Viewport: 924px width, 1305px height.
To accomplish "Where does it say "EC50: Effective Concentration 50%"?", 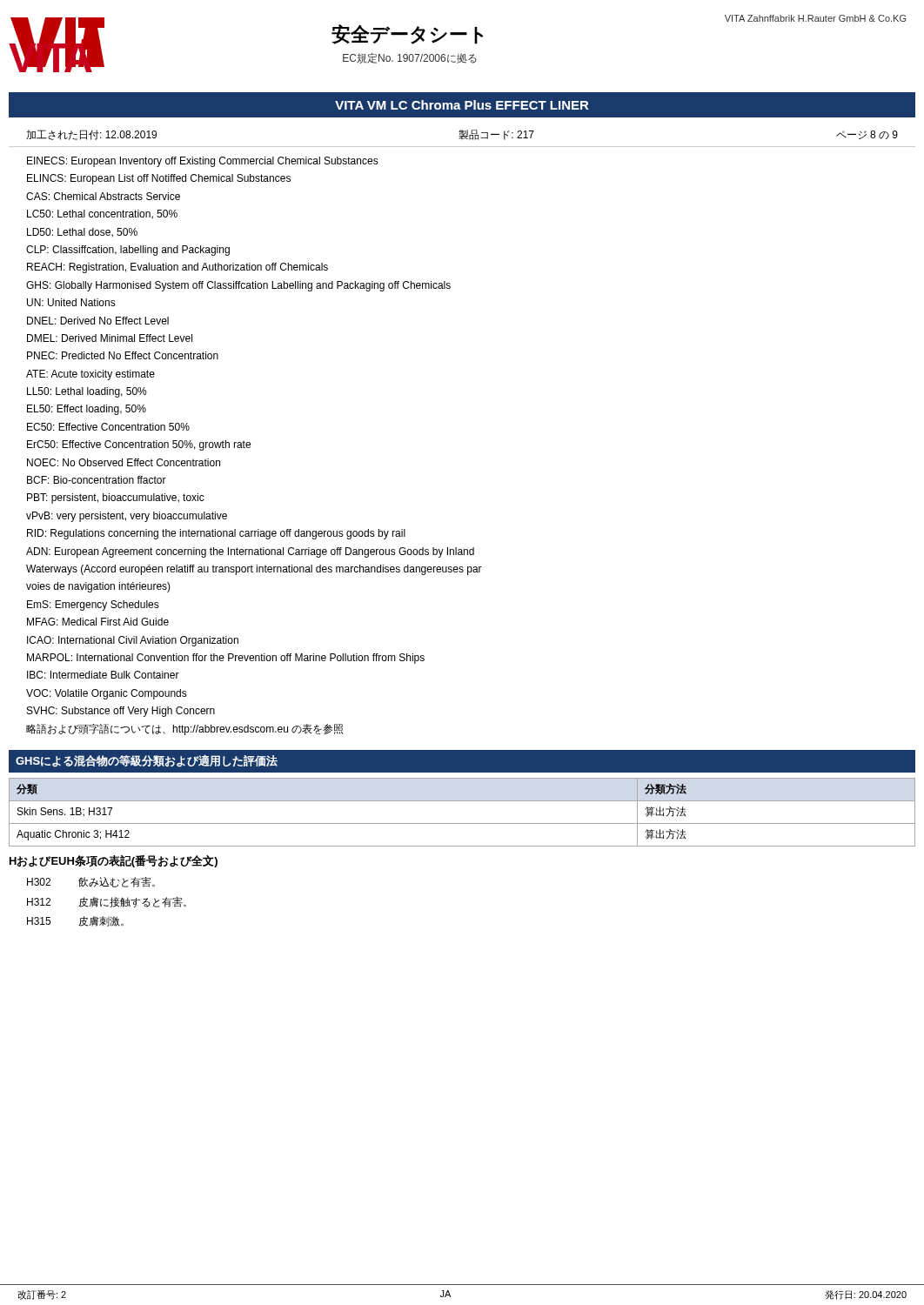I will (x=108, y=427).
